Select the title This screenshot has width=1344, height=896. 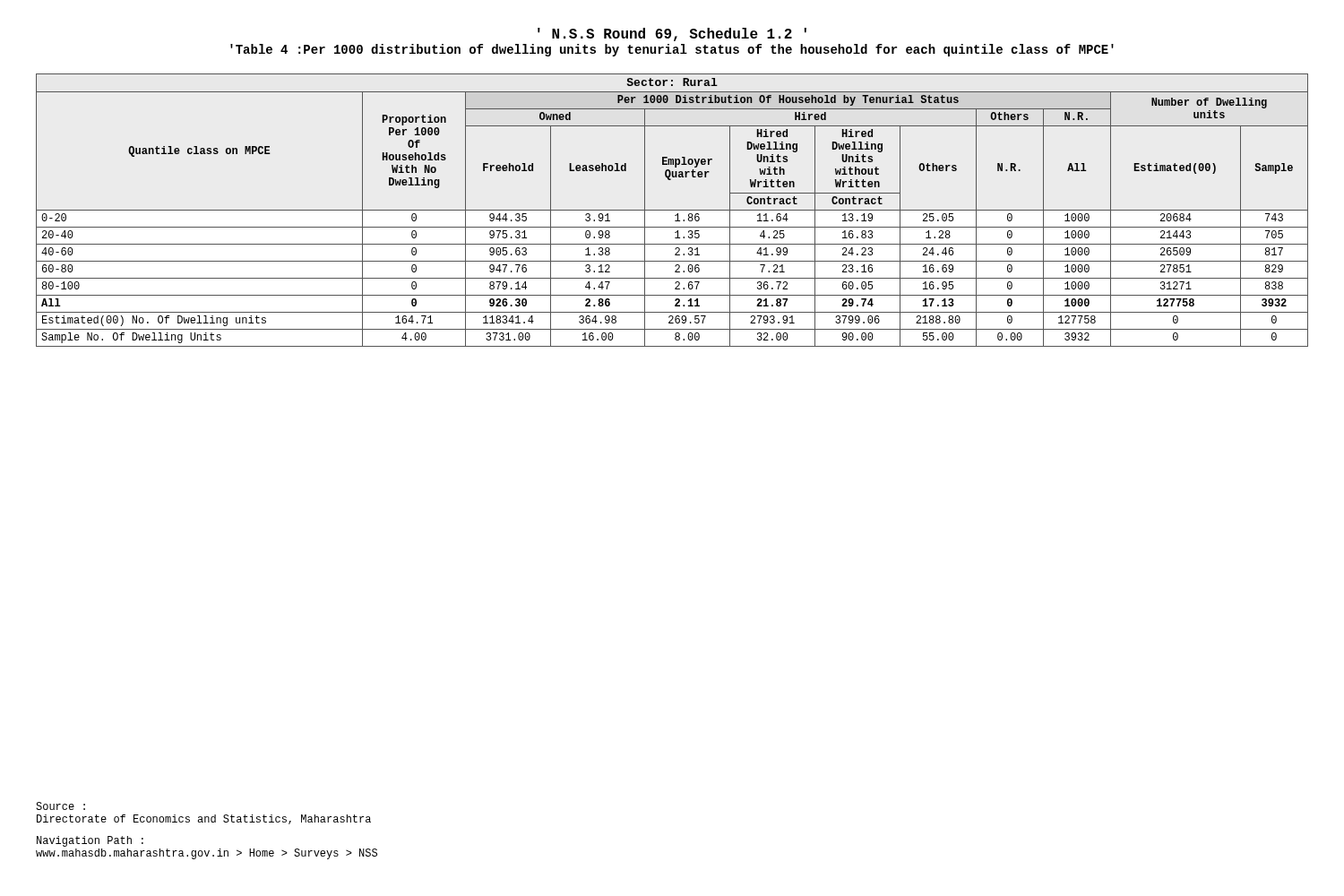point(672,42)
